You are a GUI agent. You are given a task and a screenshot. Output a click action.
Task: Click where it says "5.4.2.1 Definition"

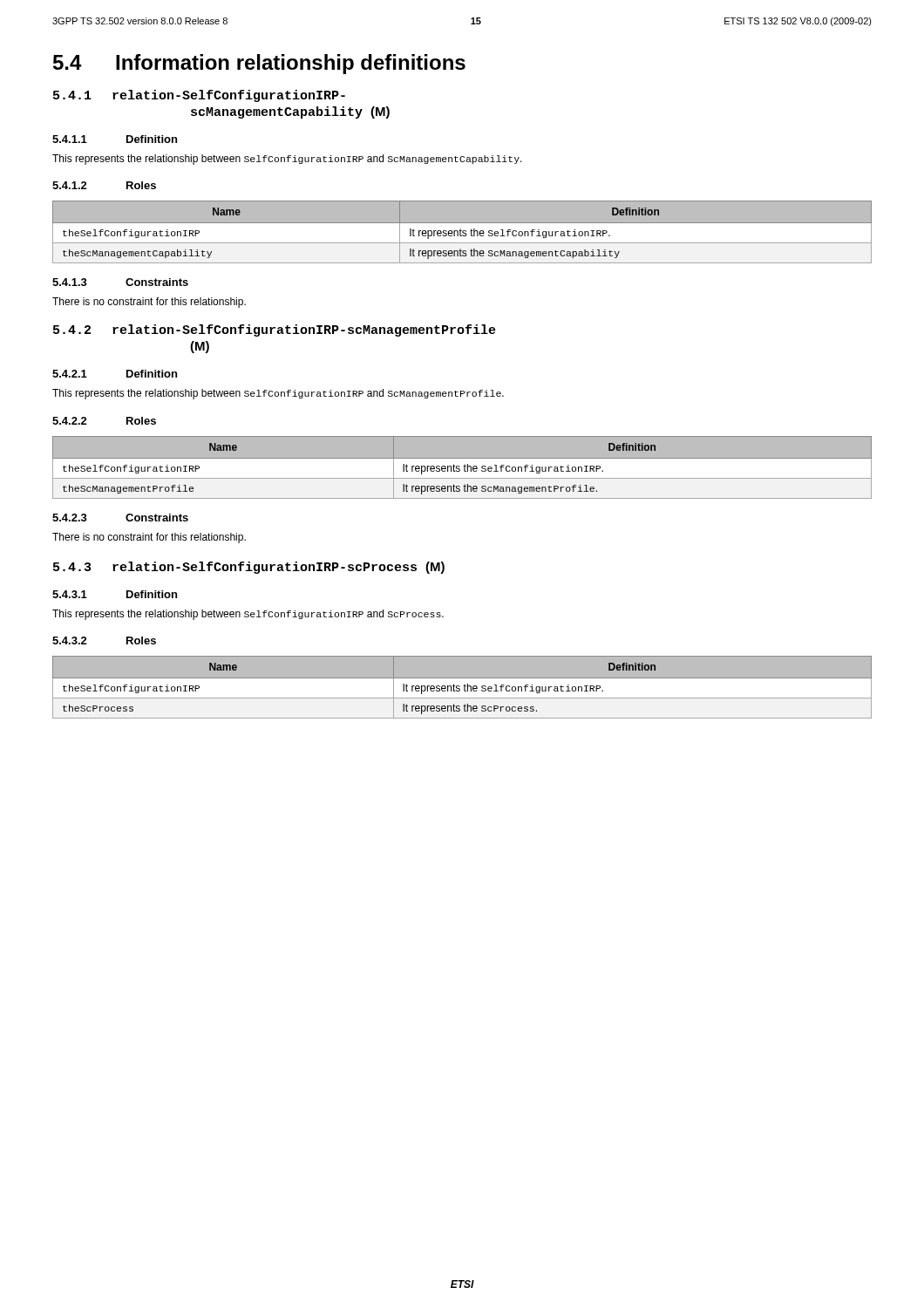64,374
